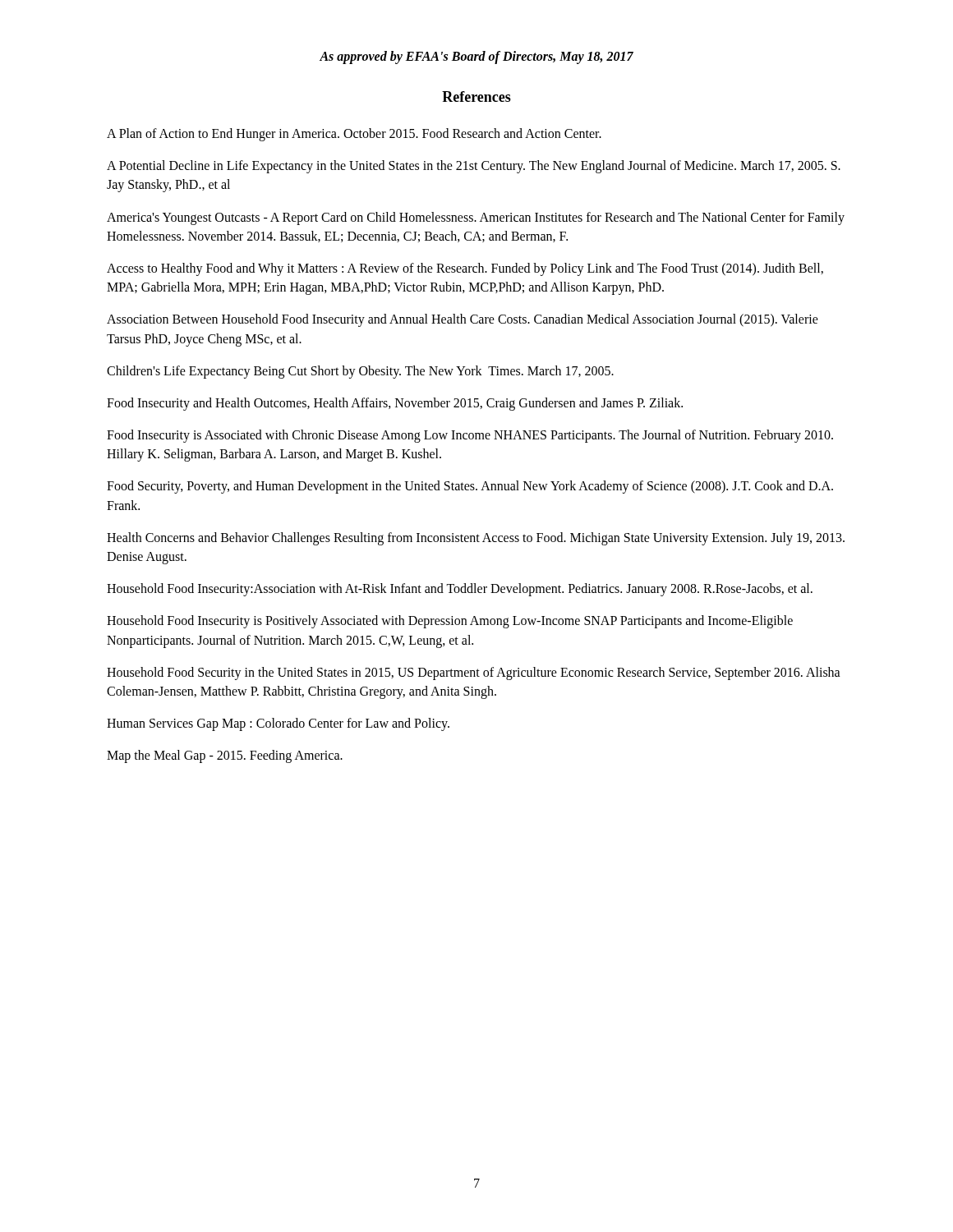Screen dimensions: 1232x953
Task: Select the passage starting "A Potential Decline in Life Expectancy in the"
Action: click(x=474, y=175)
